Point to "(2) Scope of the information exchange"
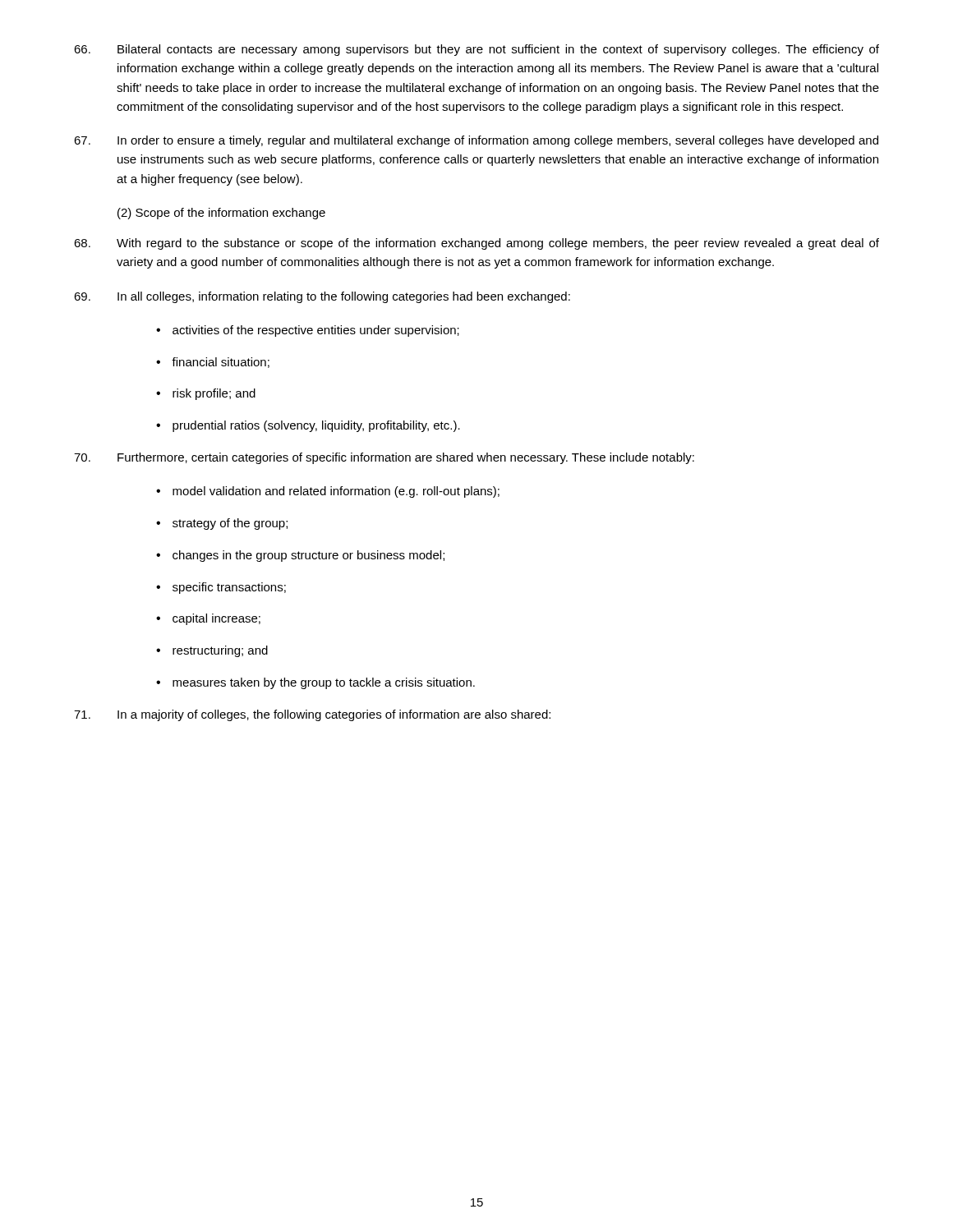Viewport: 953px width, 1232px height. tap(221, 212)
